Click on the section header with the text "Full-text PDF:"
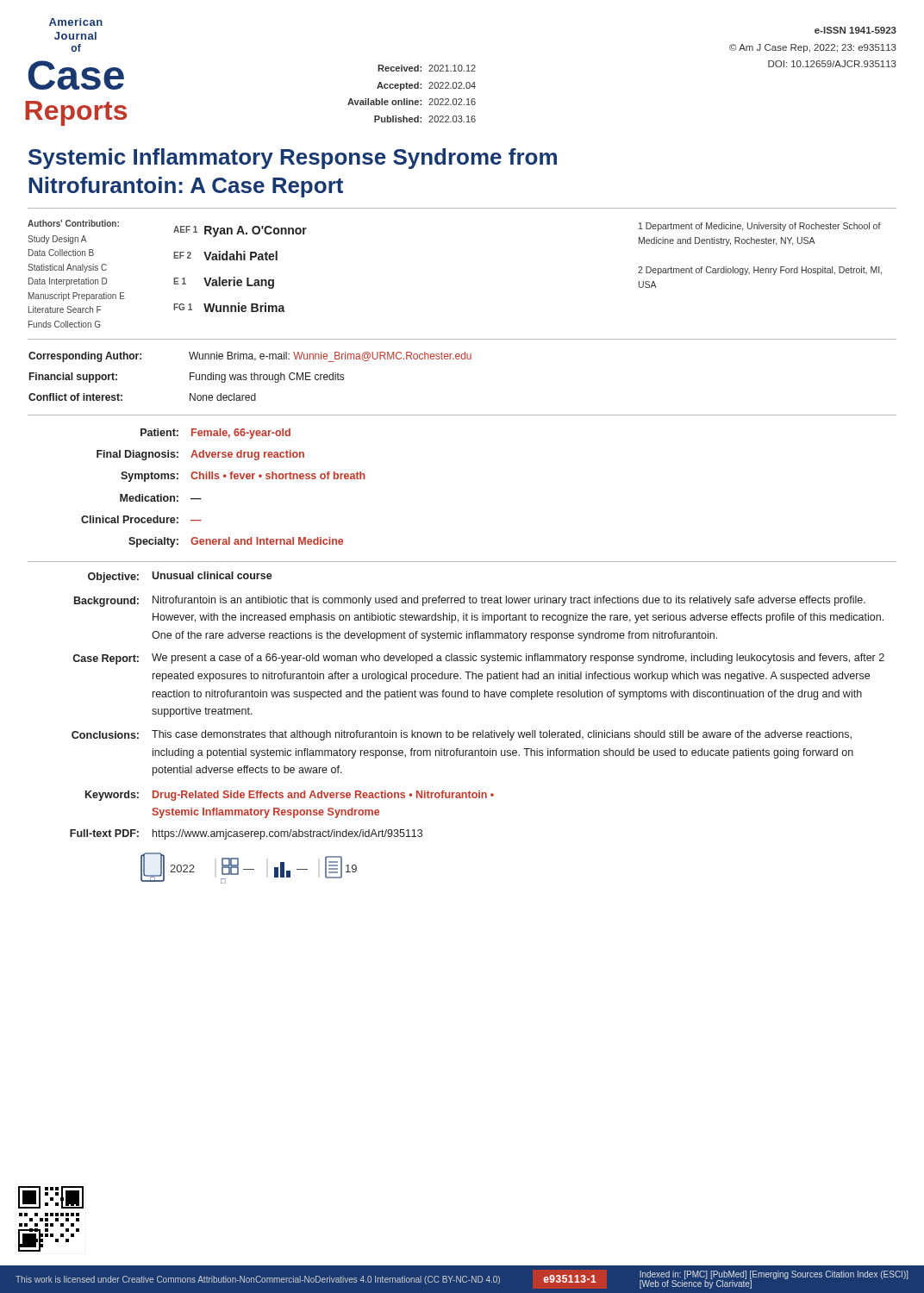Image resolution: width=924 pixels, height=1293 pixels. 105,833
